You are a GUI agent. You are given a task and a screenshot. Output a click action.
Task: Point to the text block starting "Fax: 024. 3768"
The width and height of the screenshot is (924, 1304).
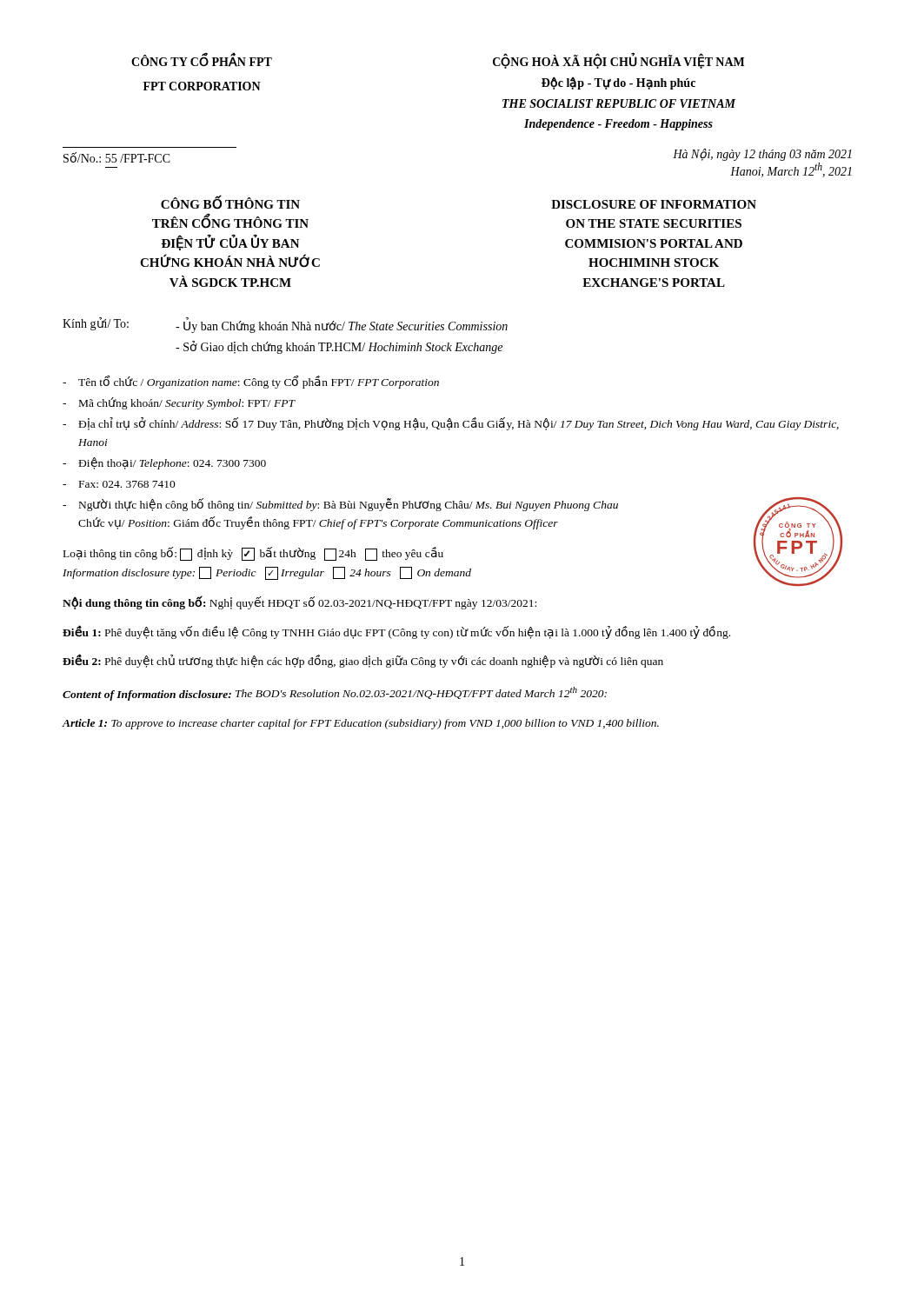[119, 484]
